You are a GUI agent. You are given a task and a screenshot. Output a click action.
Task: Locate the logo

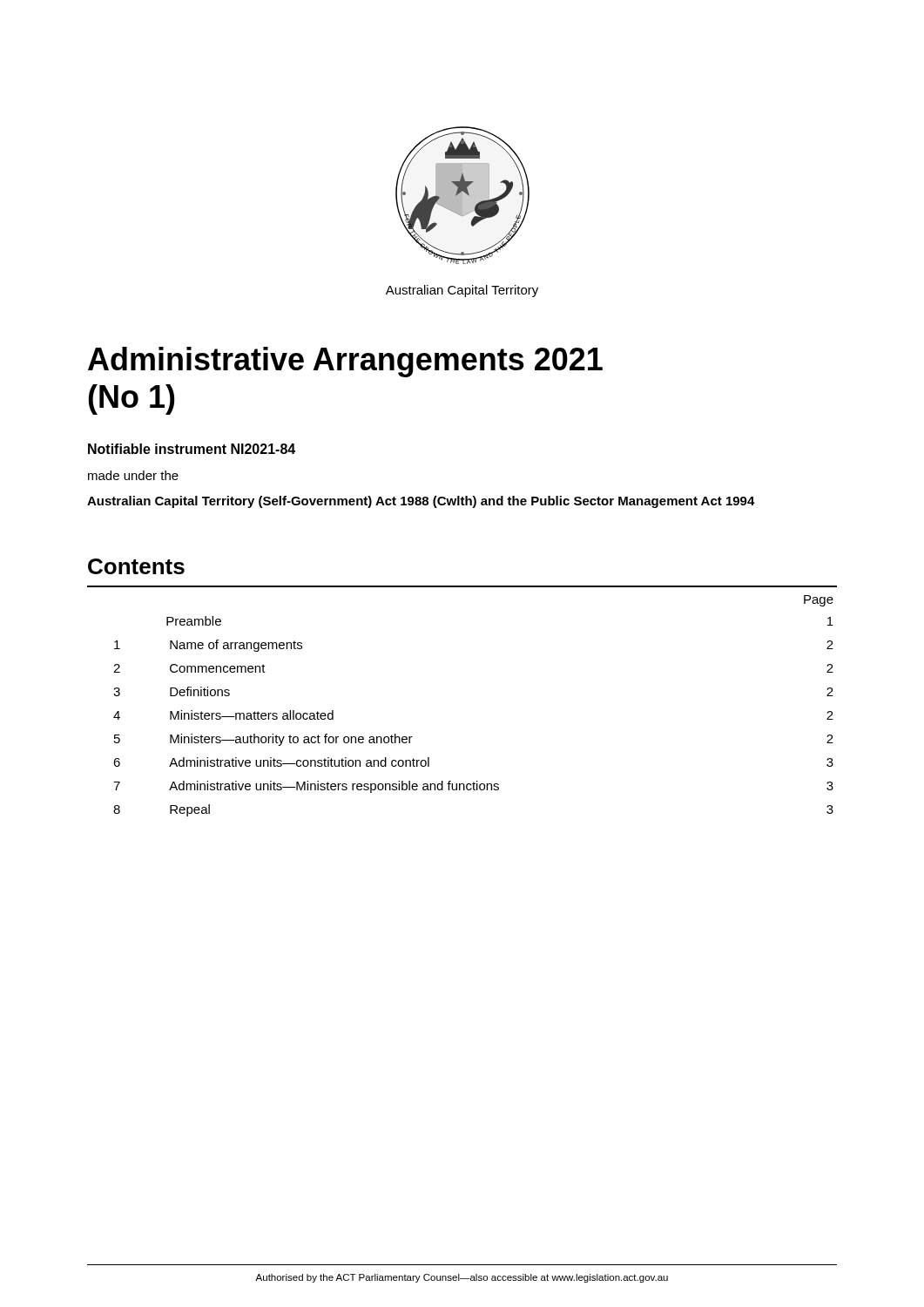coord(462,198)
